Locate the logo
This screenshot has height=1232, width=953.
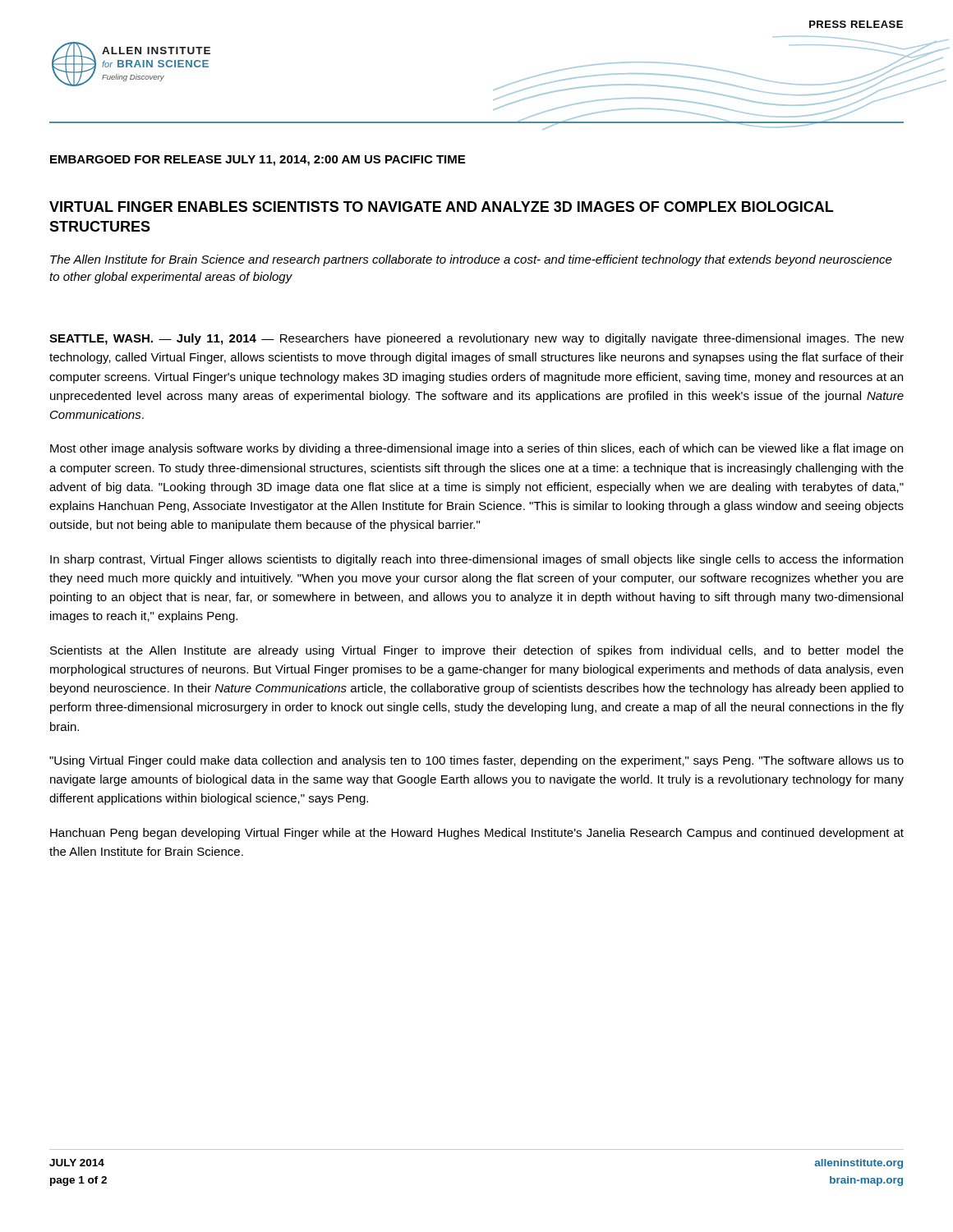point(140,67)
